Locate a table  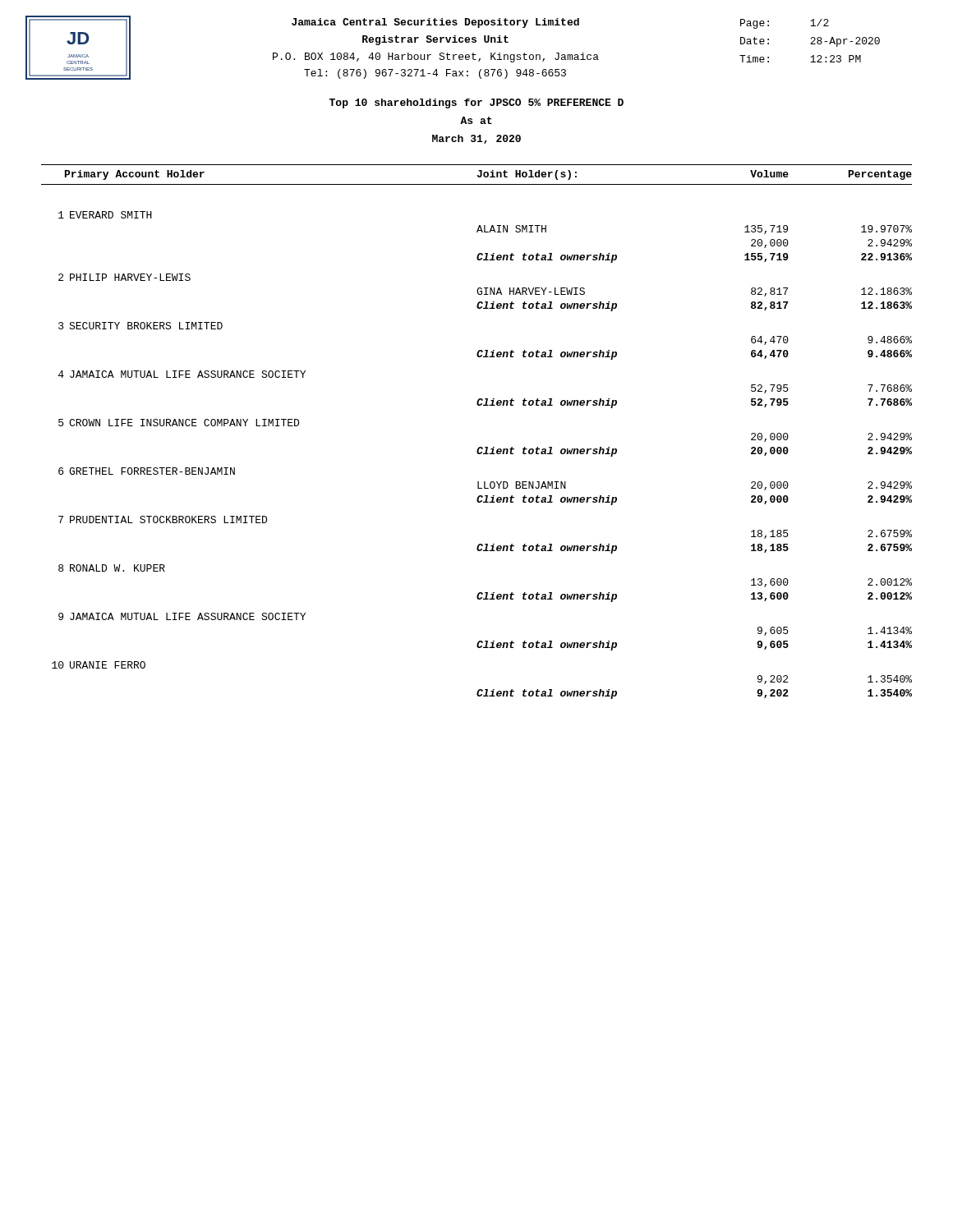[x=476, y=433]
